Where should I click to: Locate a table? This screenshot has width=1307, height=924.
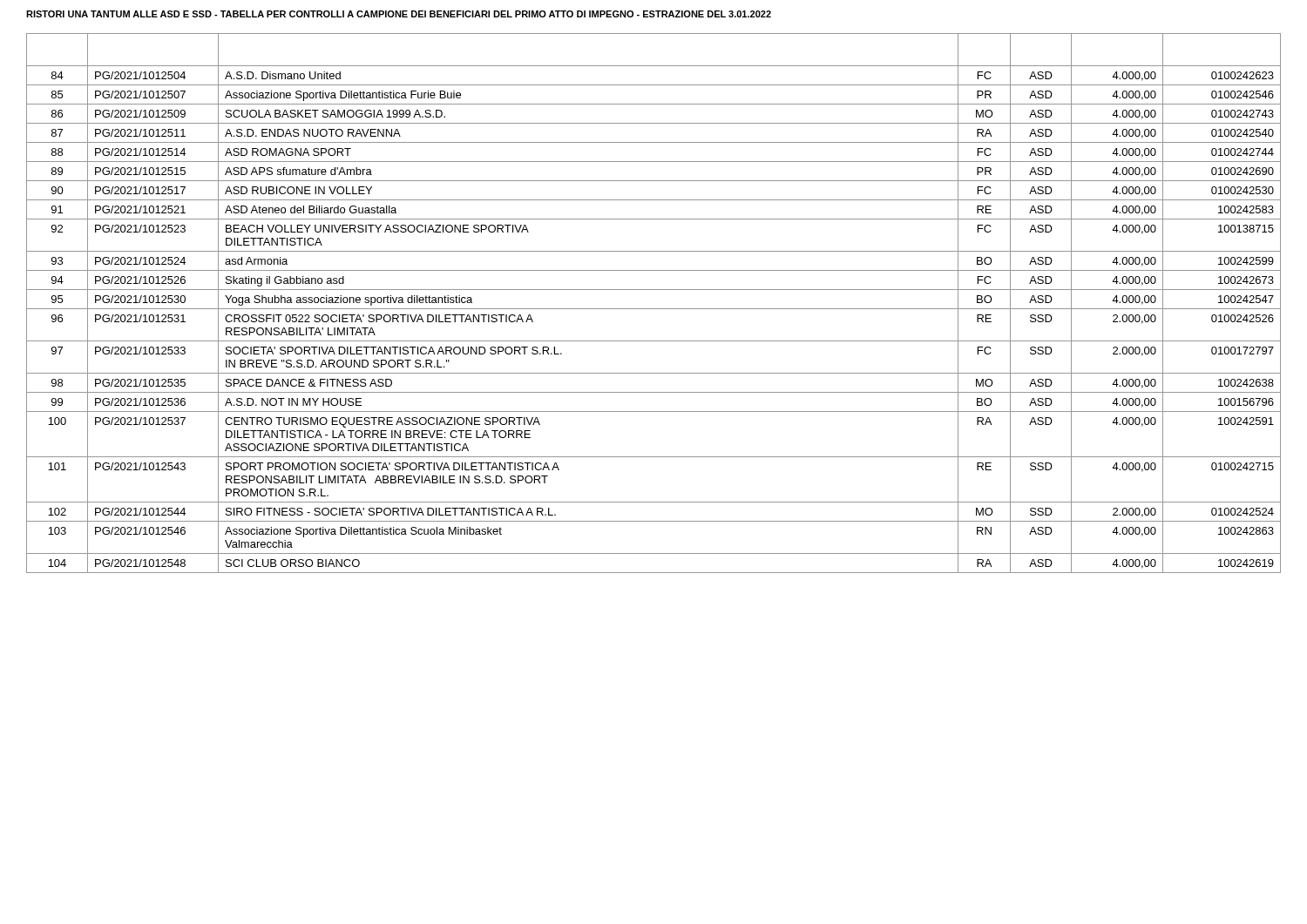[654, 474]
